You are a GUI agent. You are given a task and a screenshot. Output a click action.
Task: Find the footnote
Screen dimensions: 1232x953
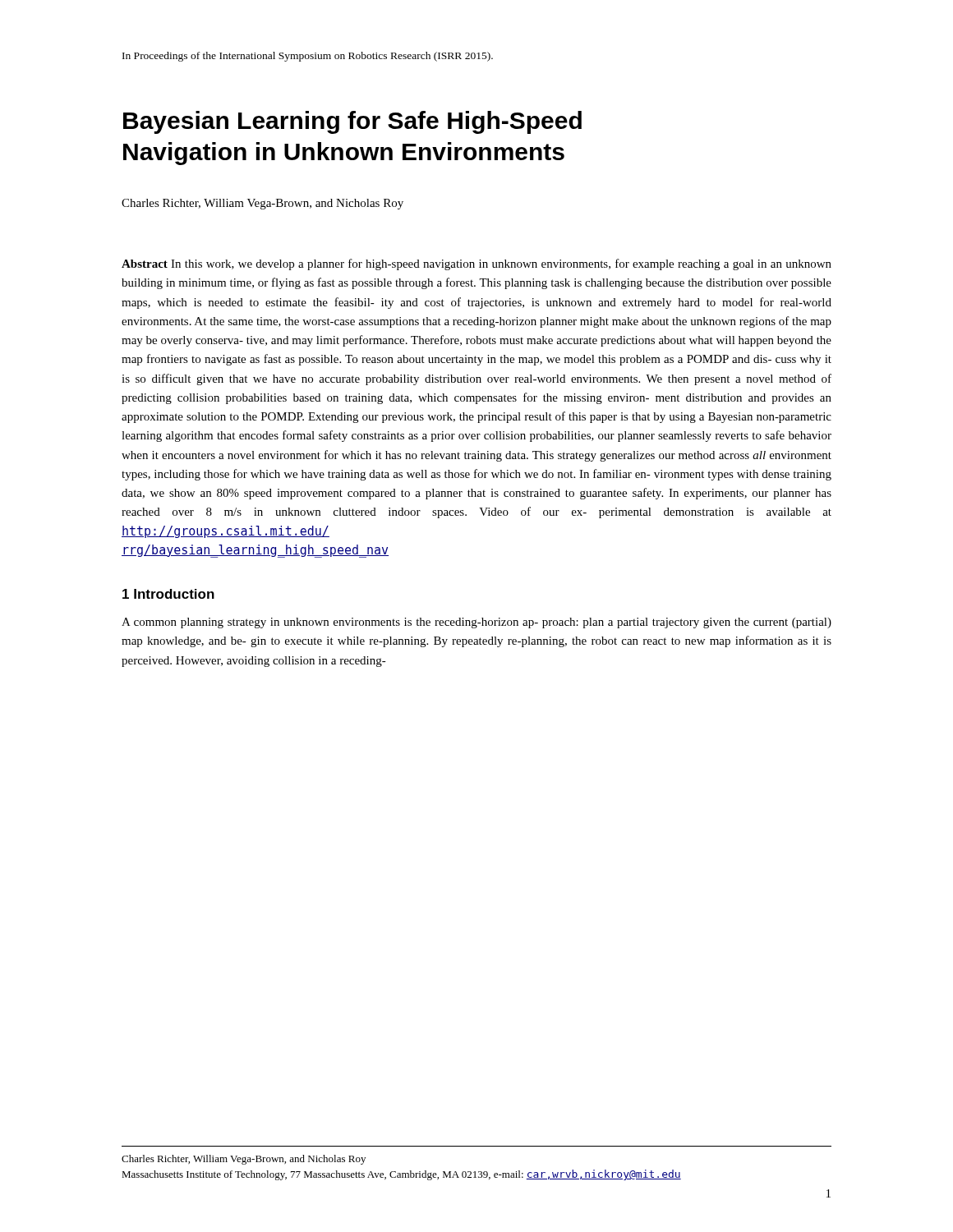coord(401,1166)
